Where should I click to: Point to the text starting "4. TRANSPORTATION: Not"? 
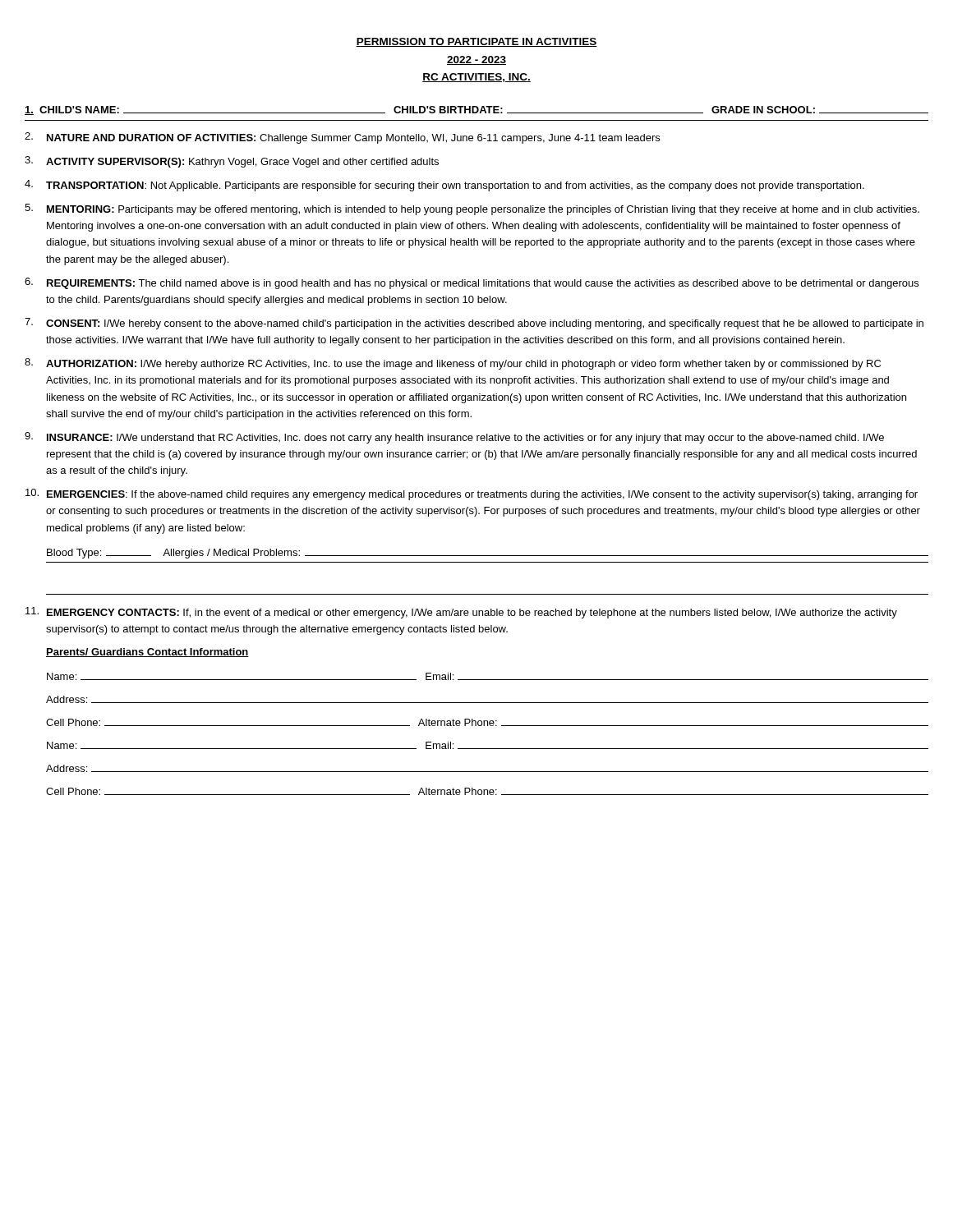(476, 186)
